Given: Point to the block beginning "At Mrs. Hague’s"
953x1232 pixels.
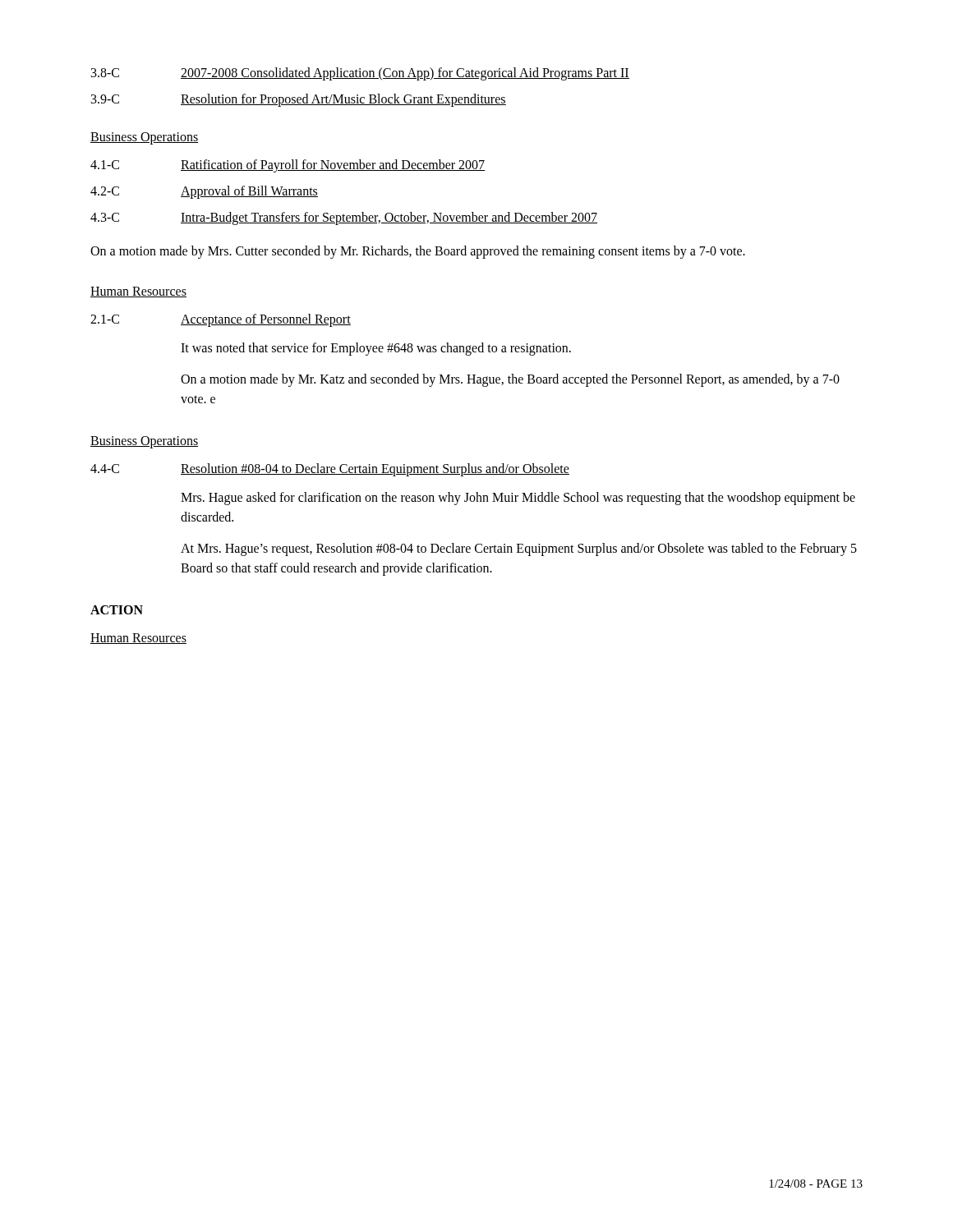Looking at the screenshot, I should (x=519, y=558).
